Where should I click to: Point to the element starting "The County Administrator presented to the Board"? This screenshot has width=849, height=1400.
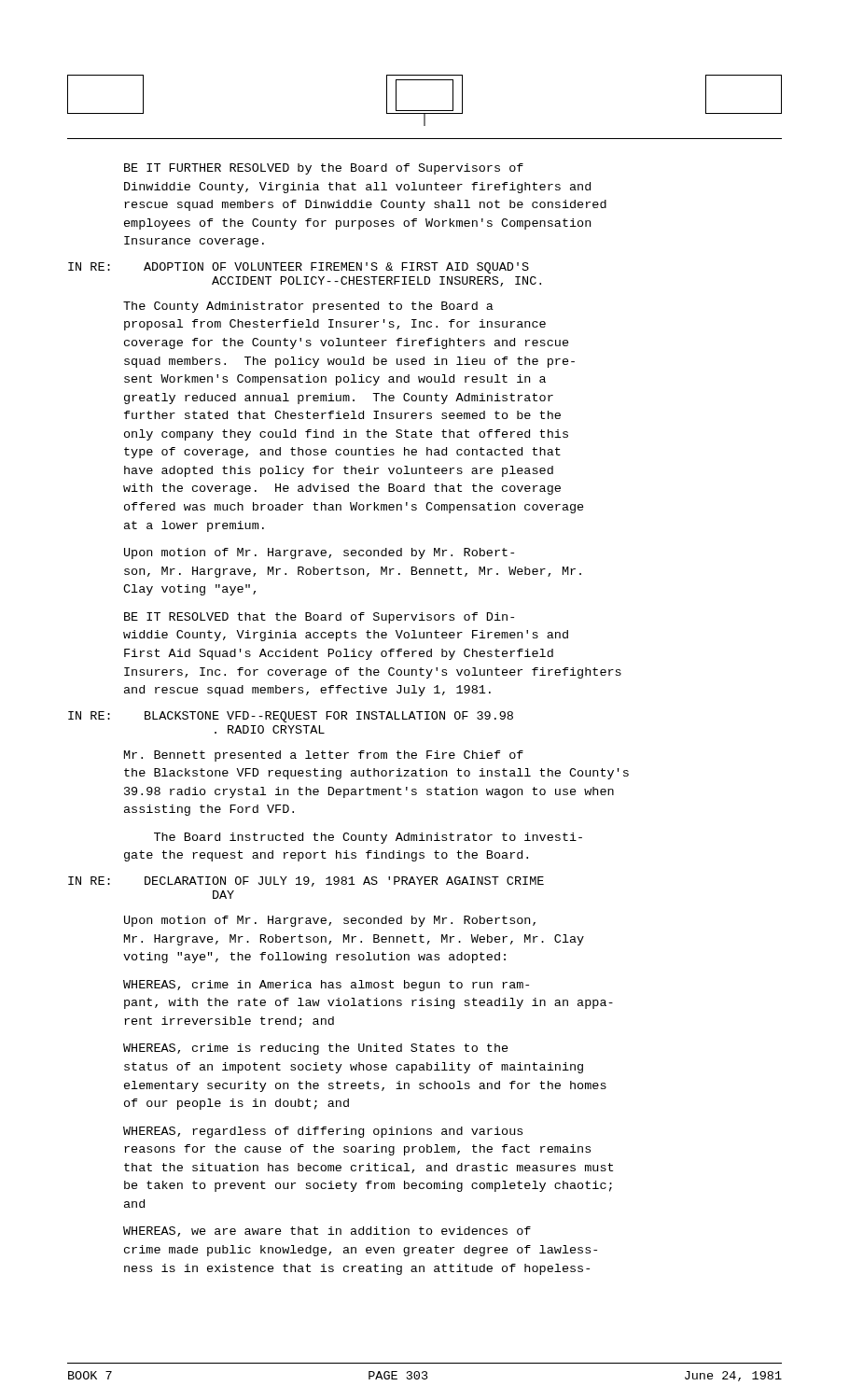click(x=453, y=416)
